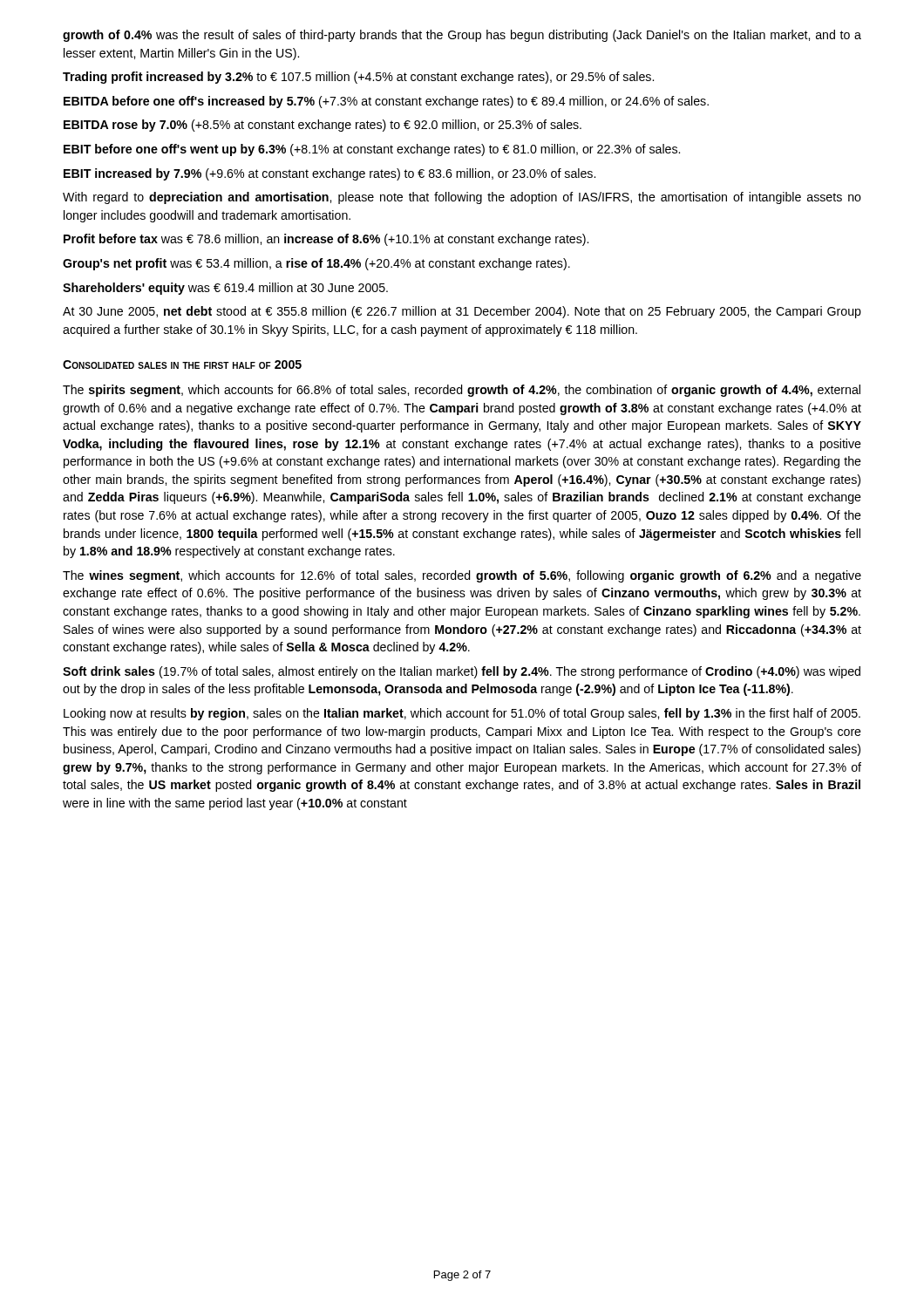Navigate to the text block starting "growth of 0.4% was"
Viewport: 924px width, 1308px height.
tap(462, 44)
